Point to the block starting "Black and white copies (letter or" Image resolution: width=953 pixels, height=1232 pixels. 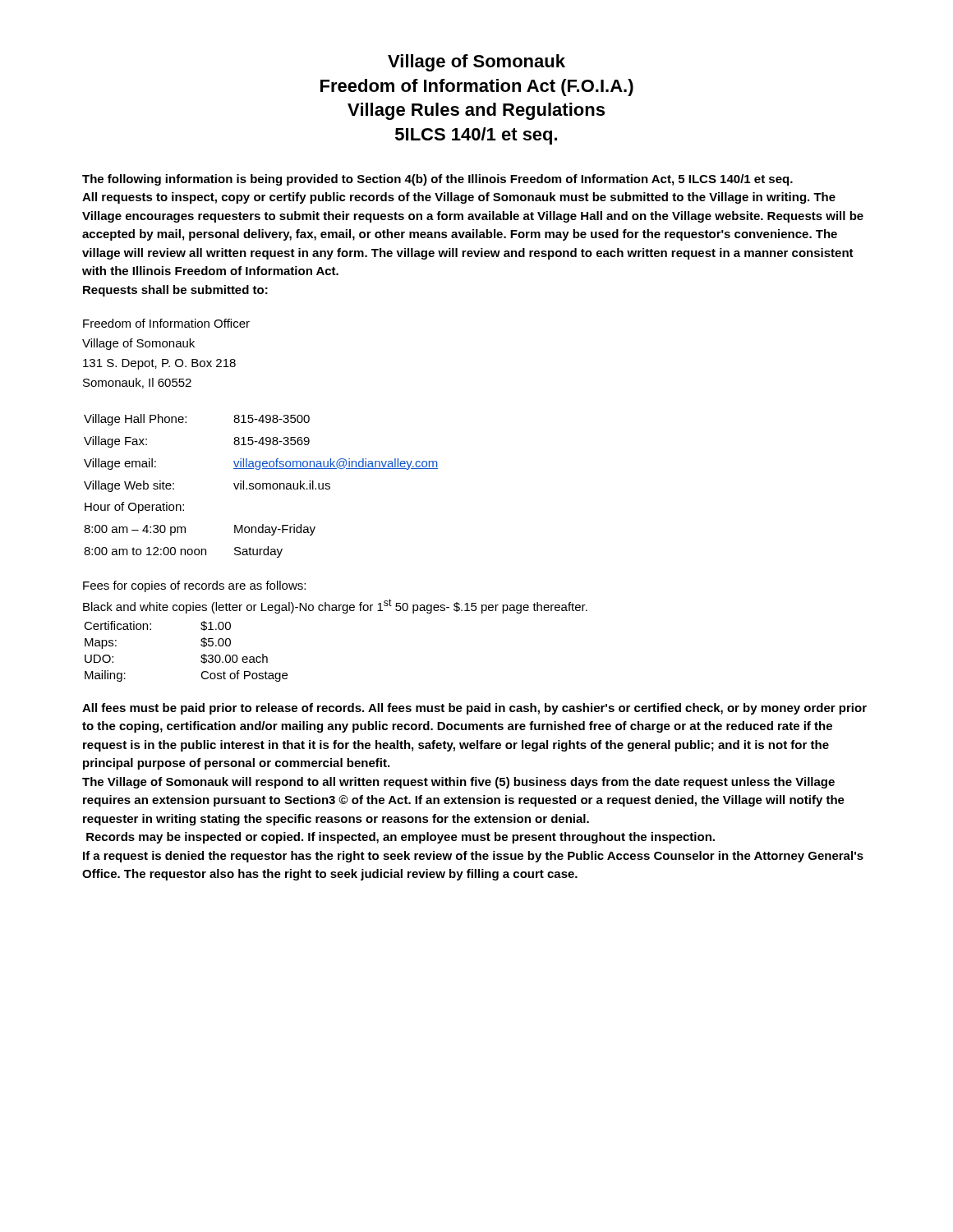pyautogui.click(x=335, y=605)
